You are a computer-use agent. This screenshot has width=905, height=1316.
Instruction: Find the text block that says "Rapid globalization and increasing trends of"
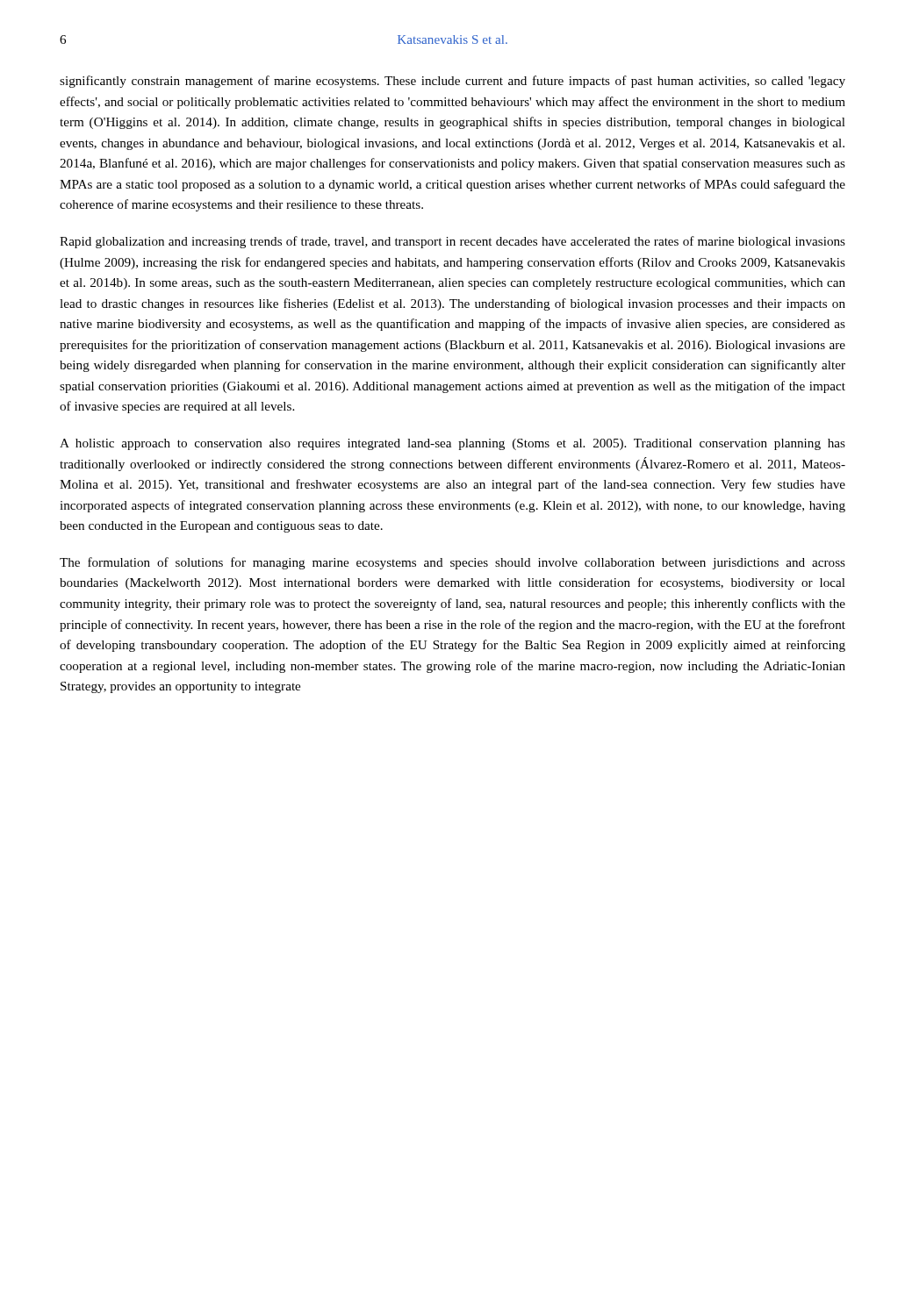[x=452, y=324]
